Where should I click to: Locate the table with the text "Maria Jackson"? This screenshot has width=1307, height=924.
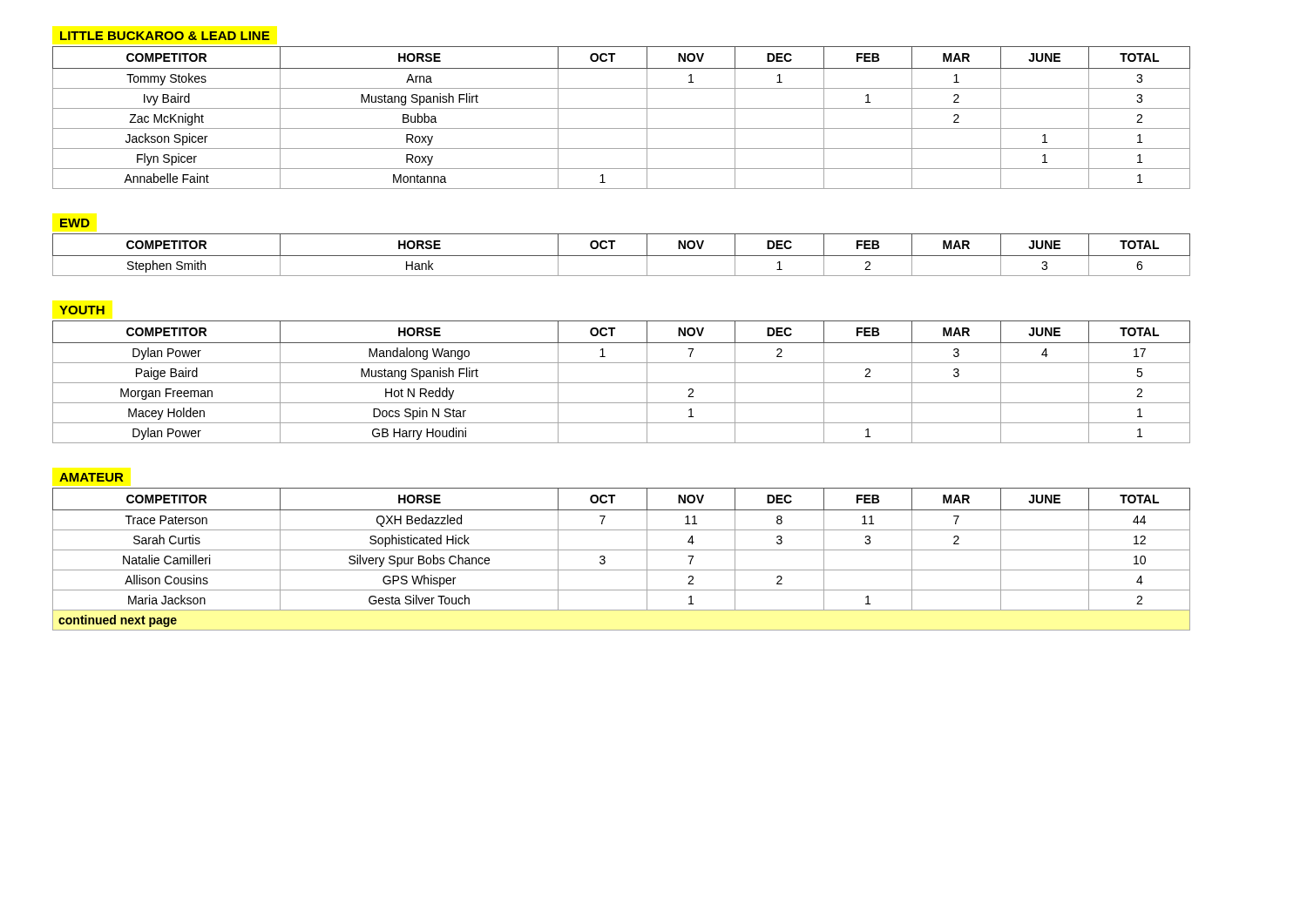(654, 559)
